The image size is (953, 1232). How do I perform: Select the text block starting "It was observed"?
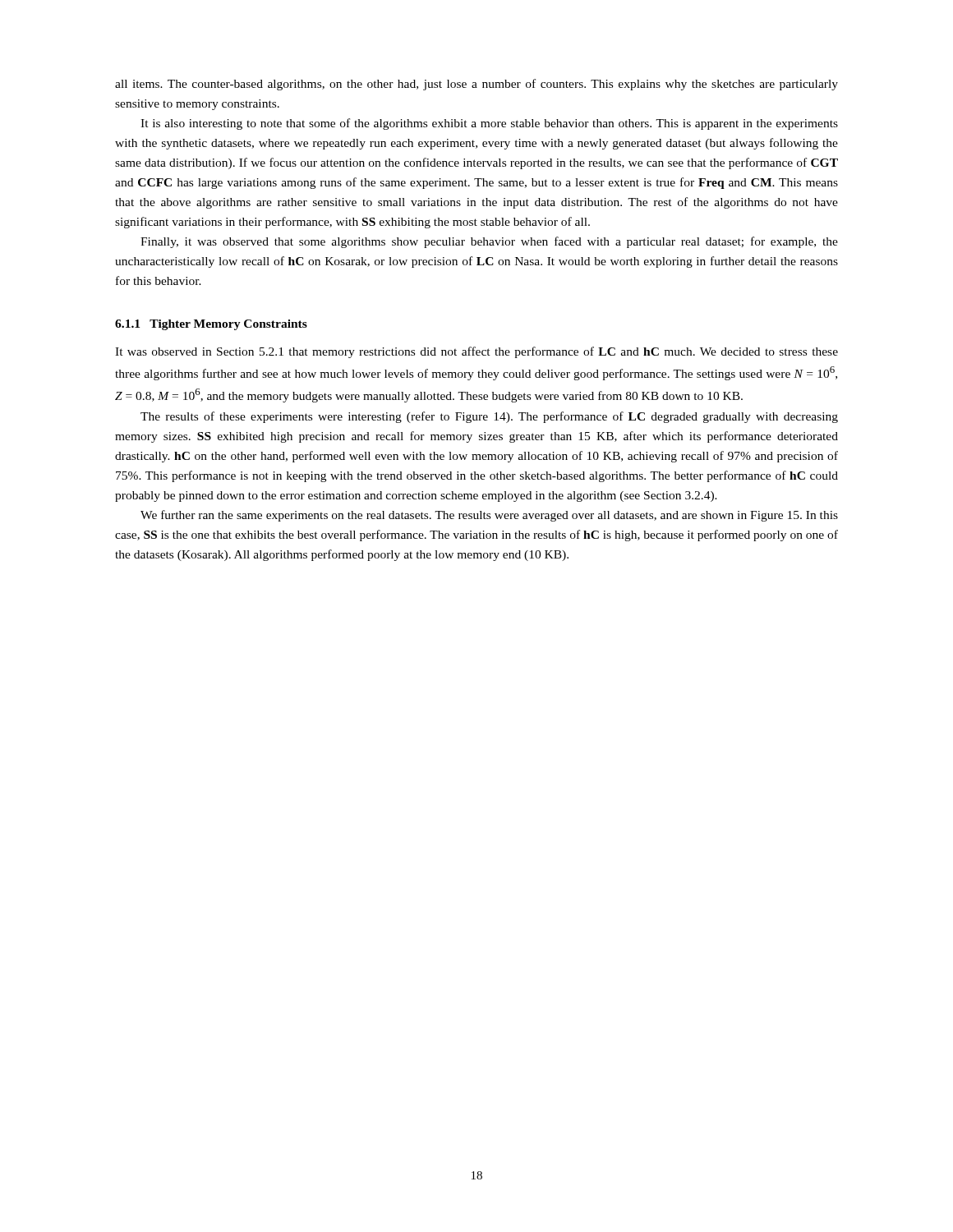point(476,374)
